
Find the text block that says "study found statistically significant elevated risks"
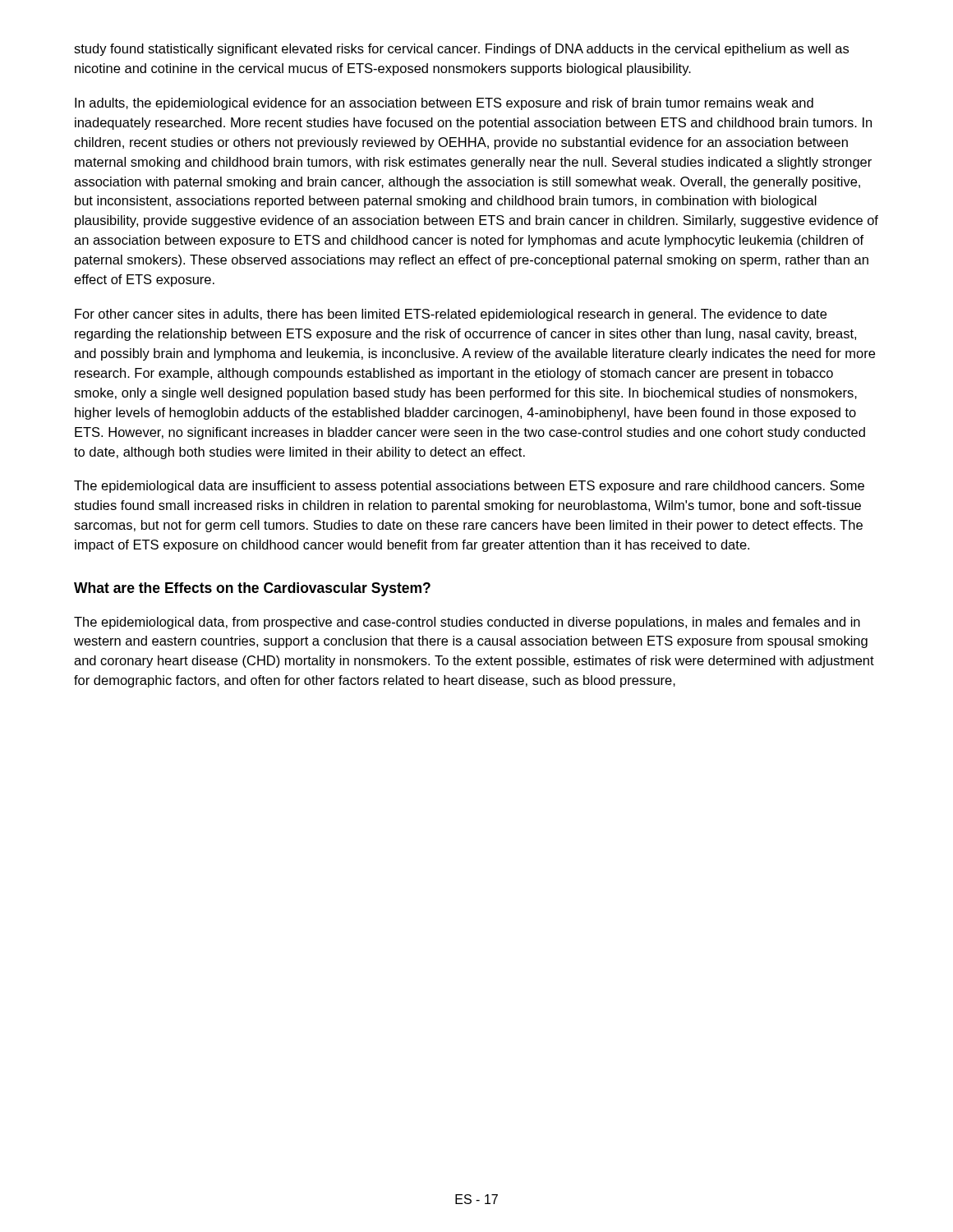[x=462, y=58]
